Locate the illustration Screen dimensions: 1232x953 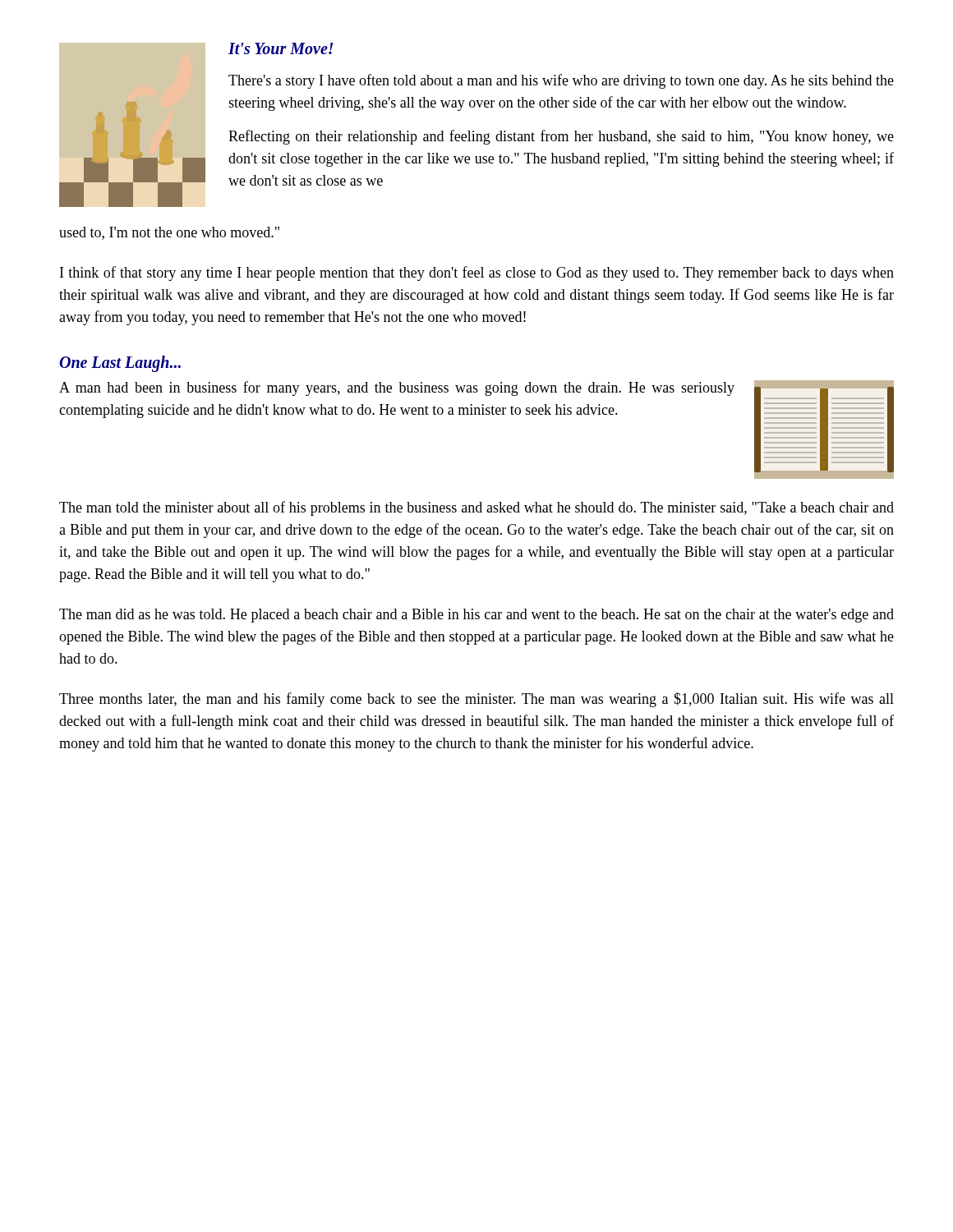132,125
